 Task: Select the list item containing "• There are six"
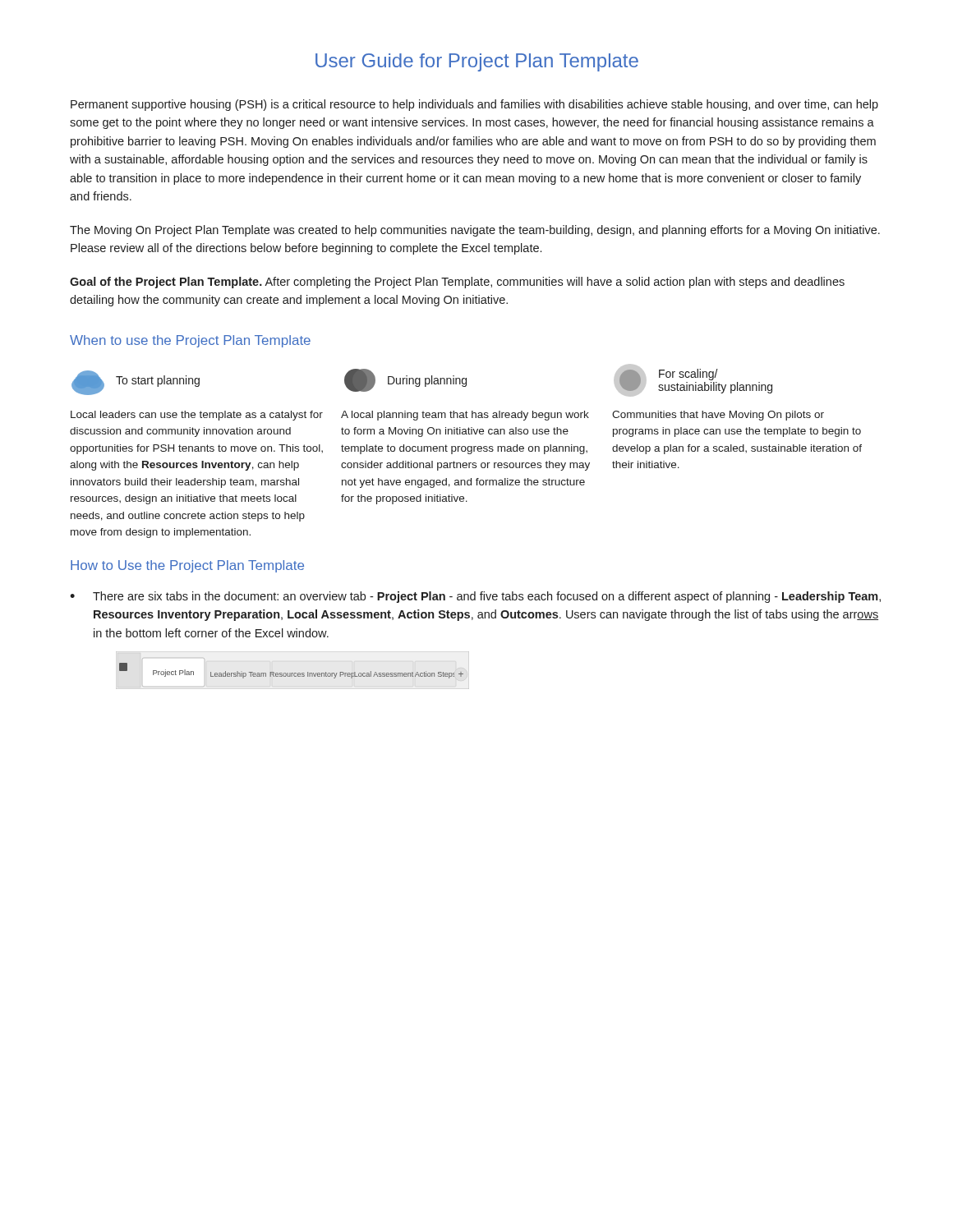(x=475, y=597)
